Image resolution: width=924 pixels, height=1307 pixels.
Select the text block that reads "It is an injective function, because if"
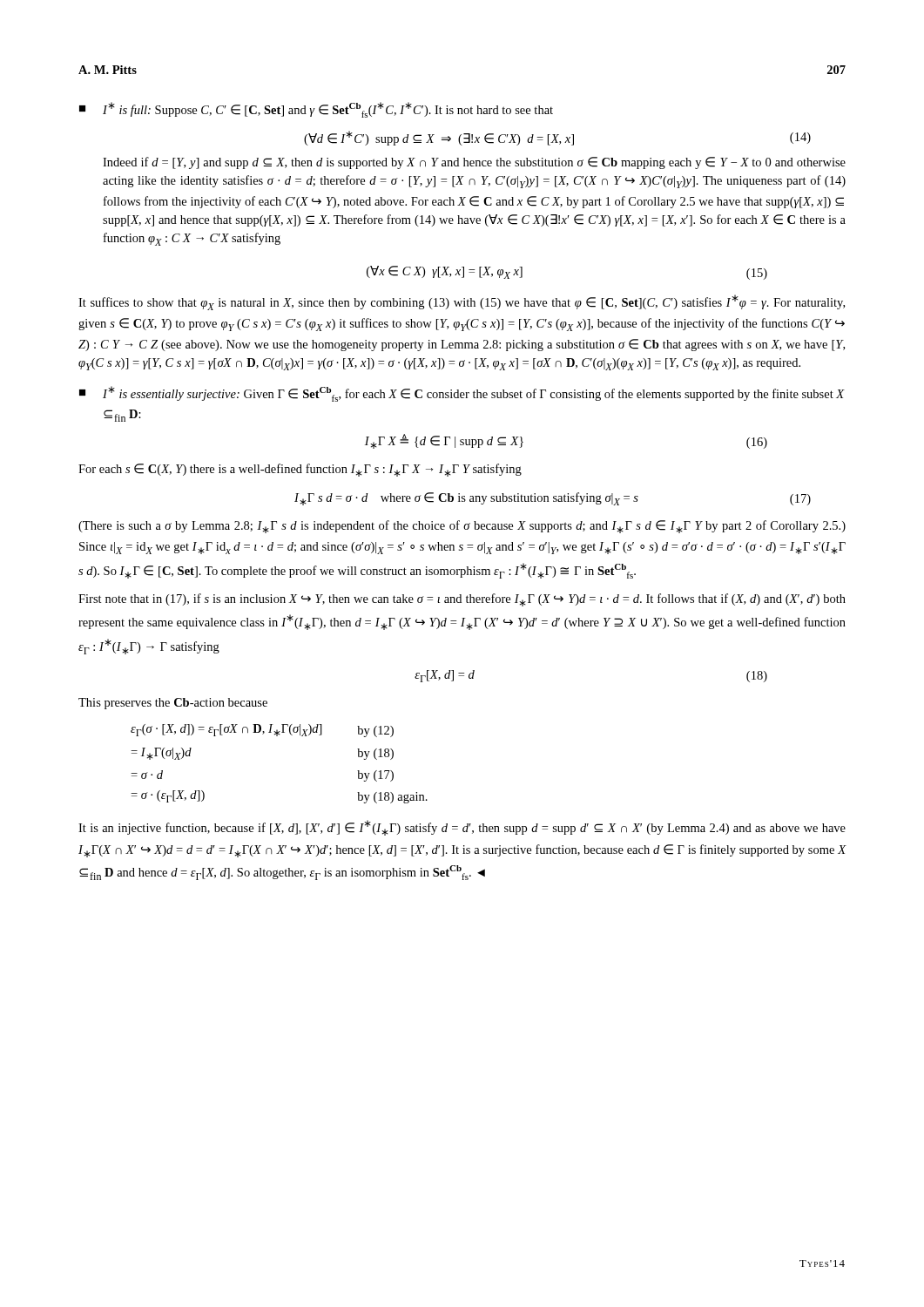click(462, 850)
